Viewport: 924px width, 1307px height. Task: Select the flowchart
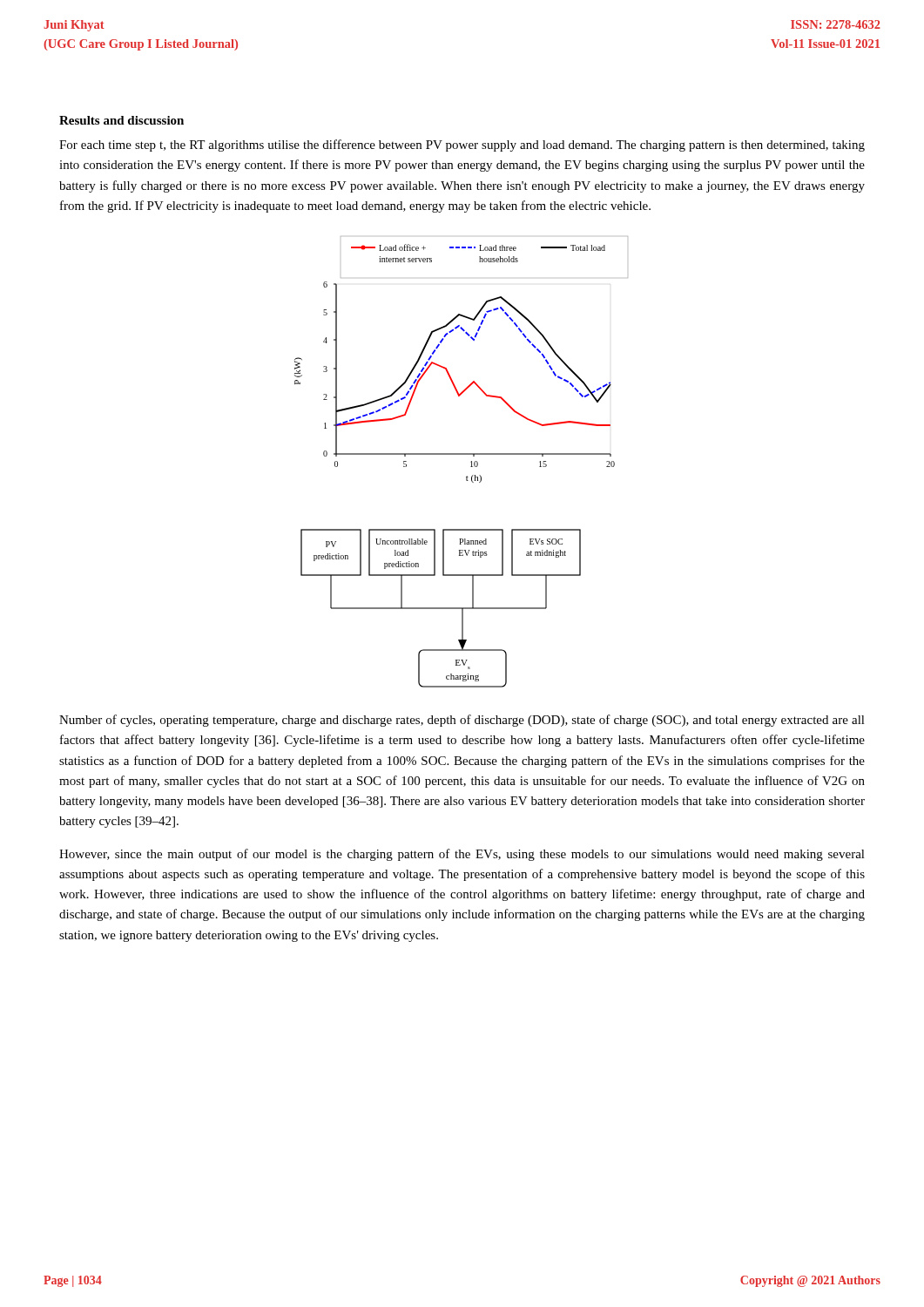pyautogui.click(x=462, y=608)
